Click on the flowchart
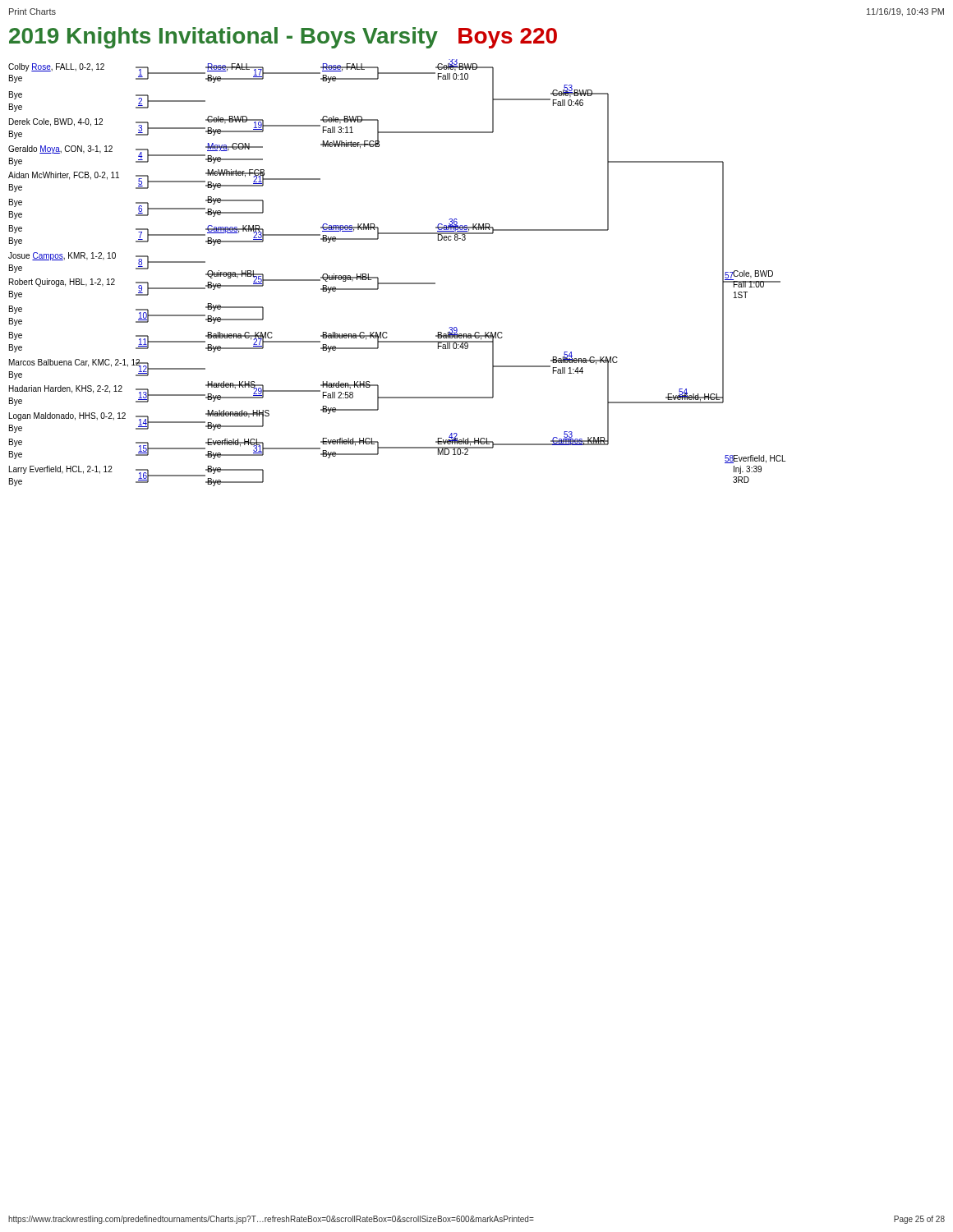This screenshot has width=953, height=1232. [x=476, y=412]
